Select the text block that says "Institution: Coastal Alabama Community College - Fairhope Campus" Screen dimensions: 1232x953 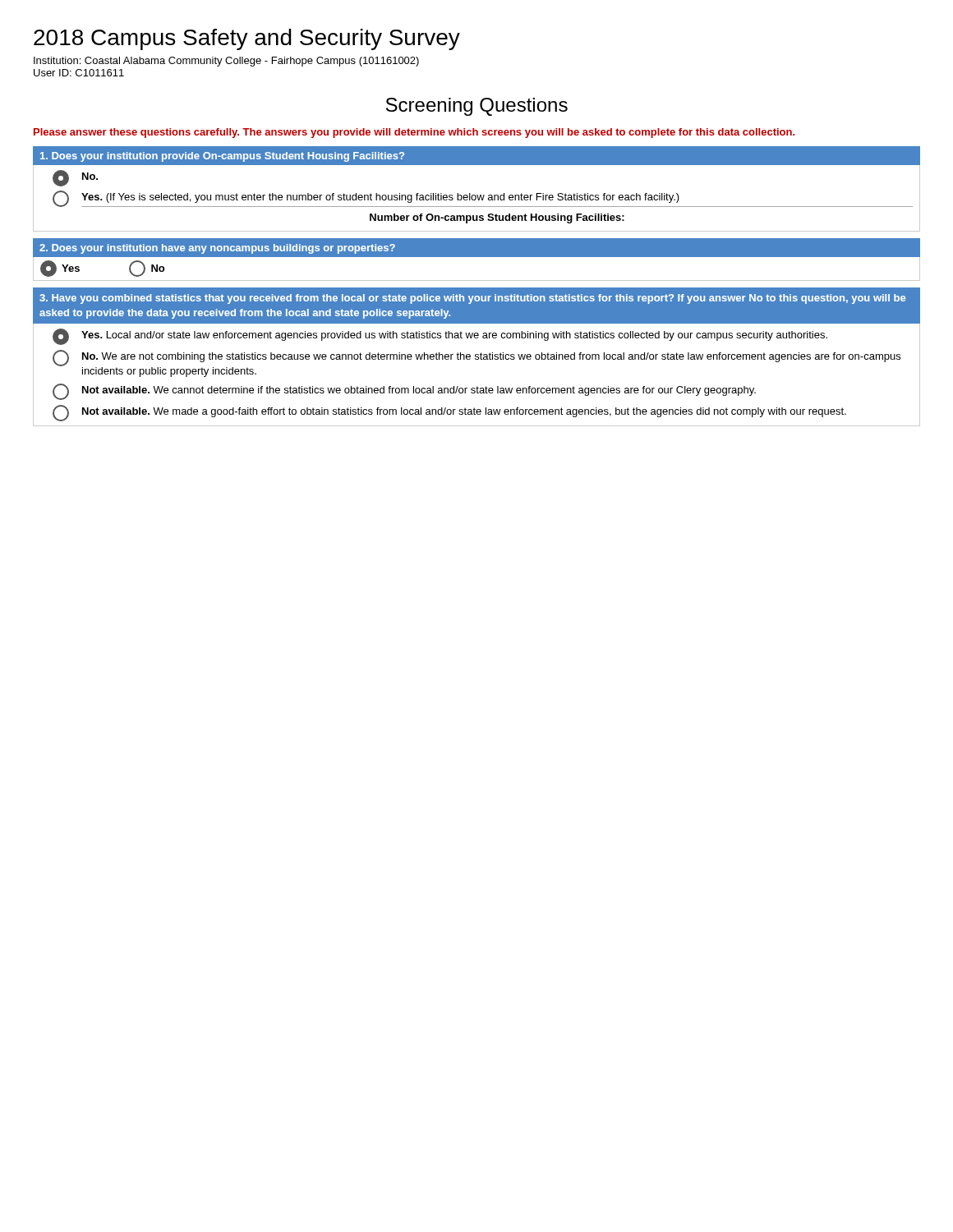click(226, 62)
